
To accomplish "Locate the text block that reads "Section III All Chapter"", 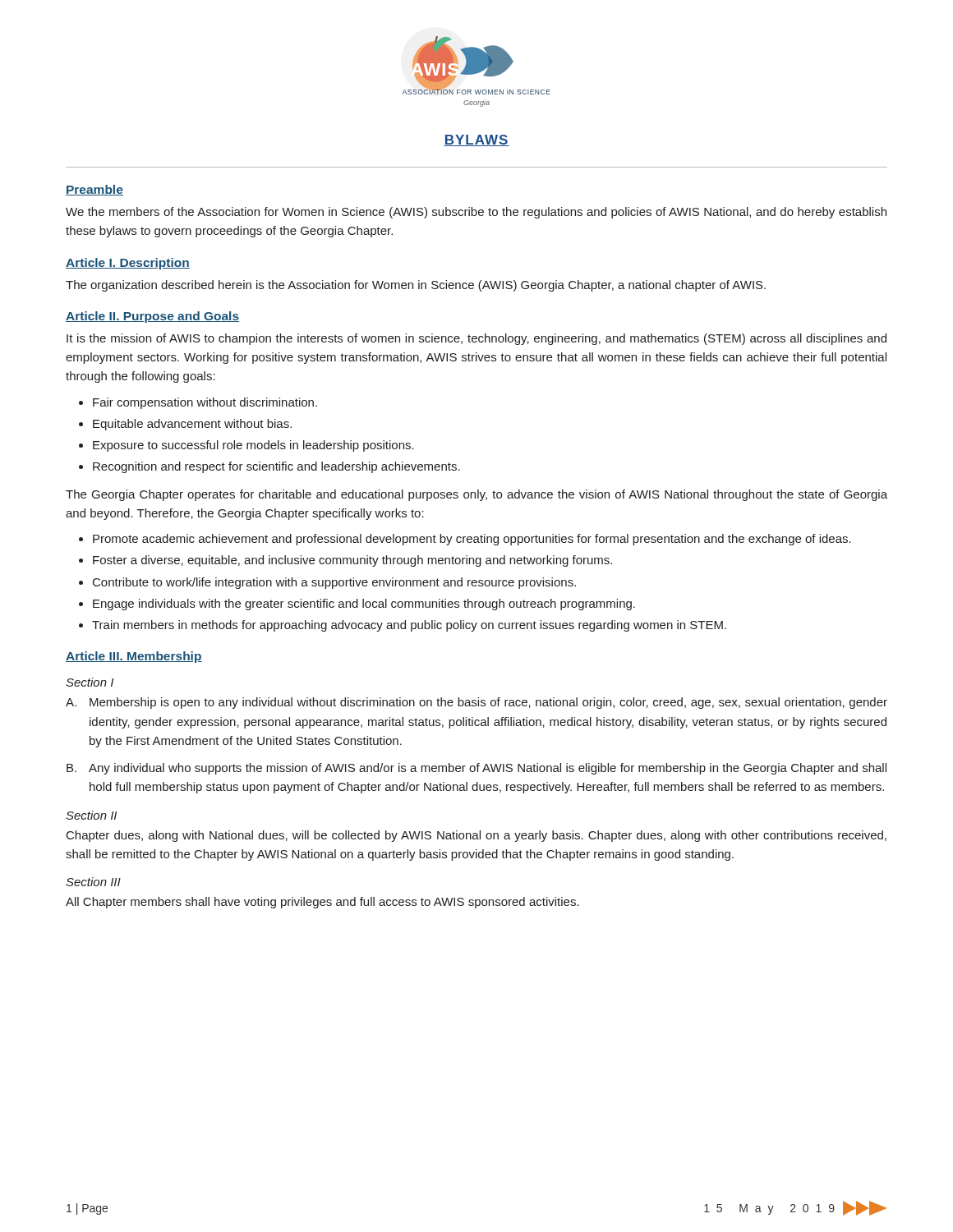I will [x=476, y=893].
